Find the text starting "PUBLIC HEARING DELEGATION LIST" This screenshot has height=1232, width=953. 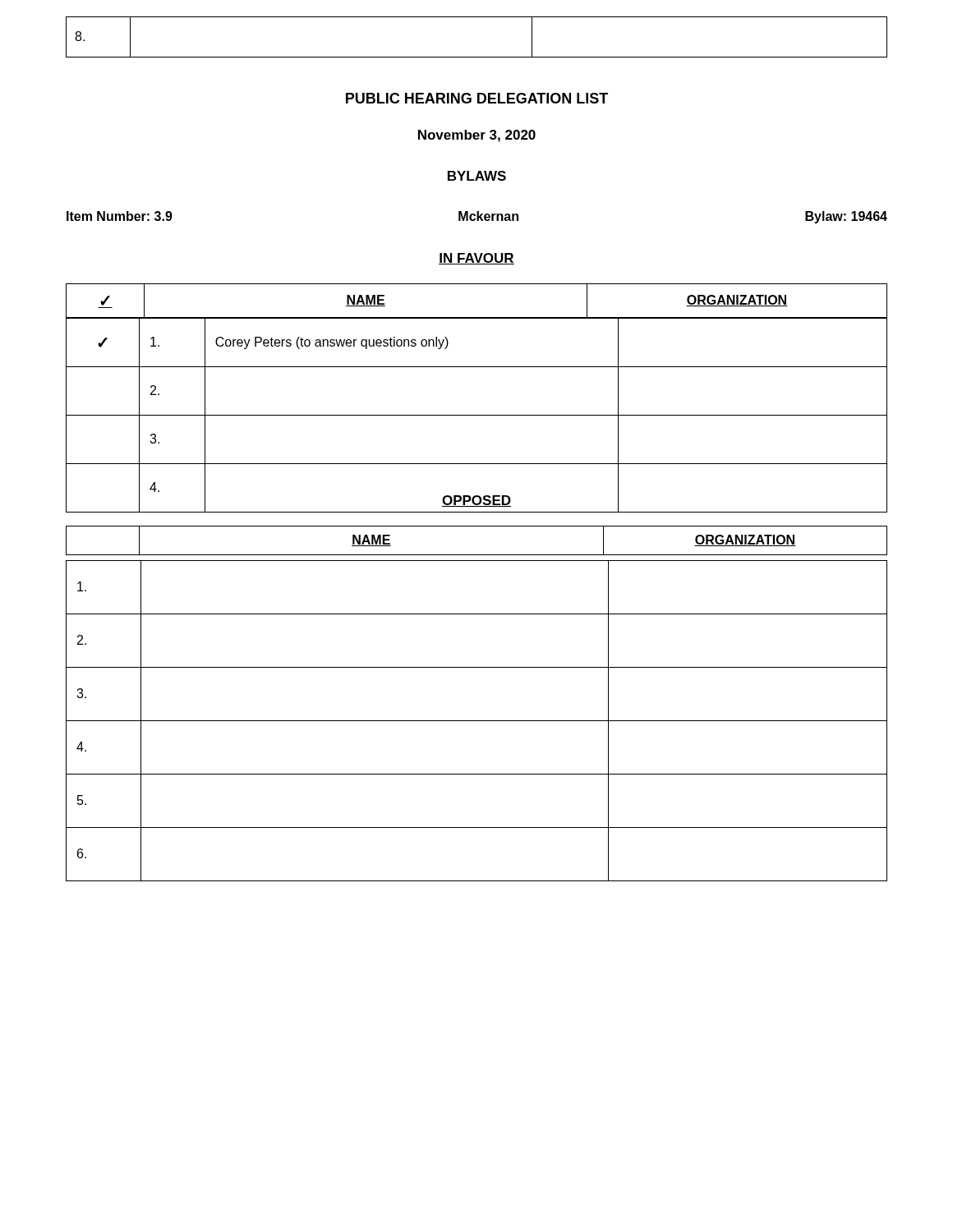[x=476, y=99]
